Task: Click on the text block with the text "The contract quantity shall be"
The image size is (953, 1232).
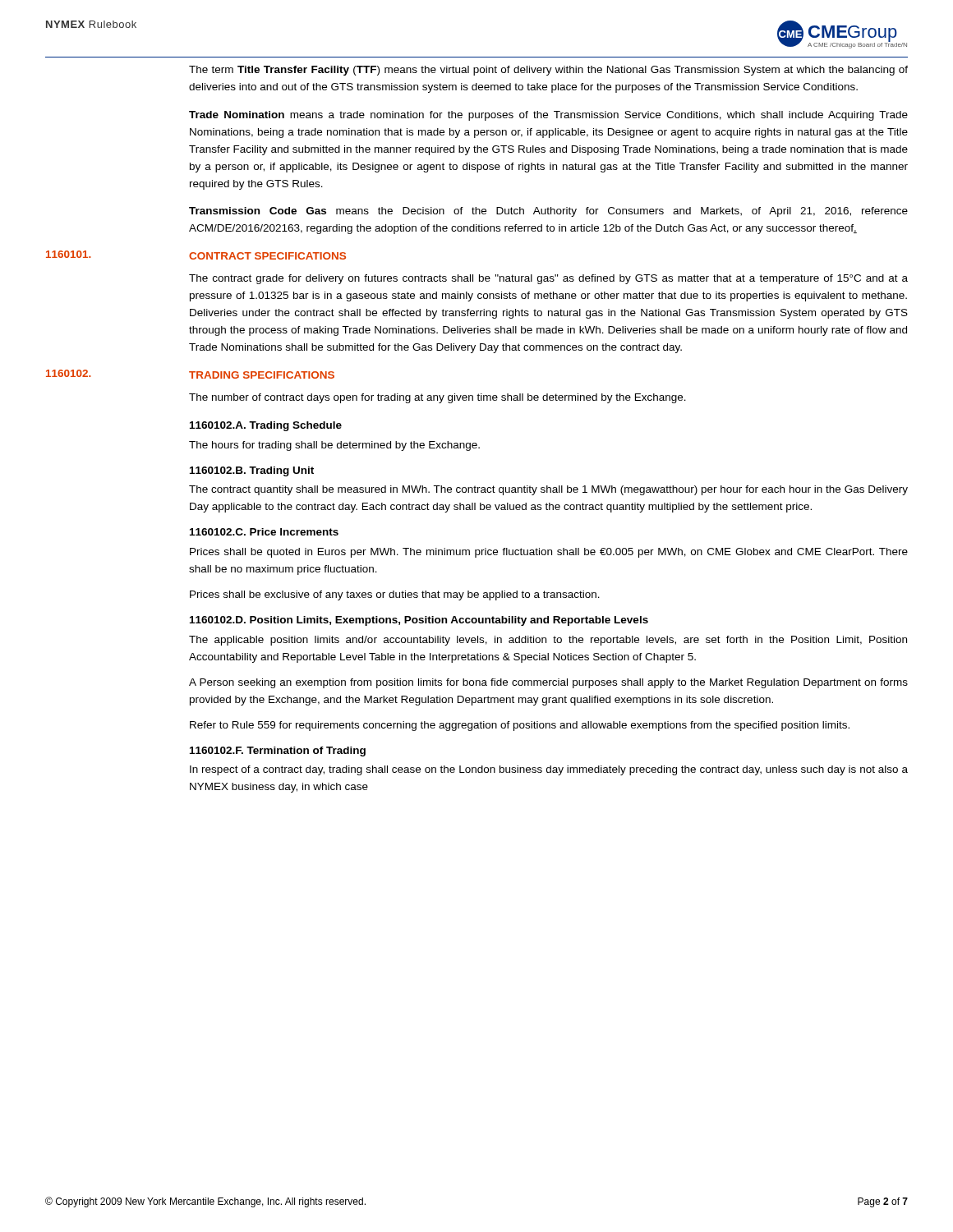Action: [x=548, y=498]
